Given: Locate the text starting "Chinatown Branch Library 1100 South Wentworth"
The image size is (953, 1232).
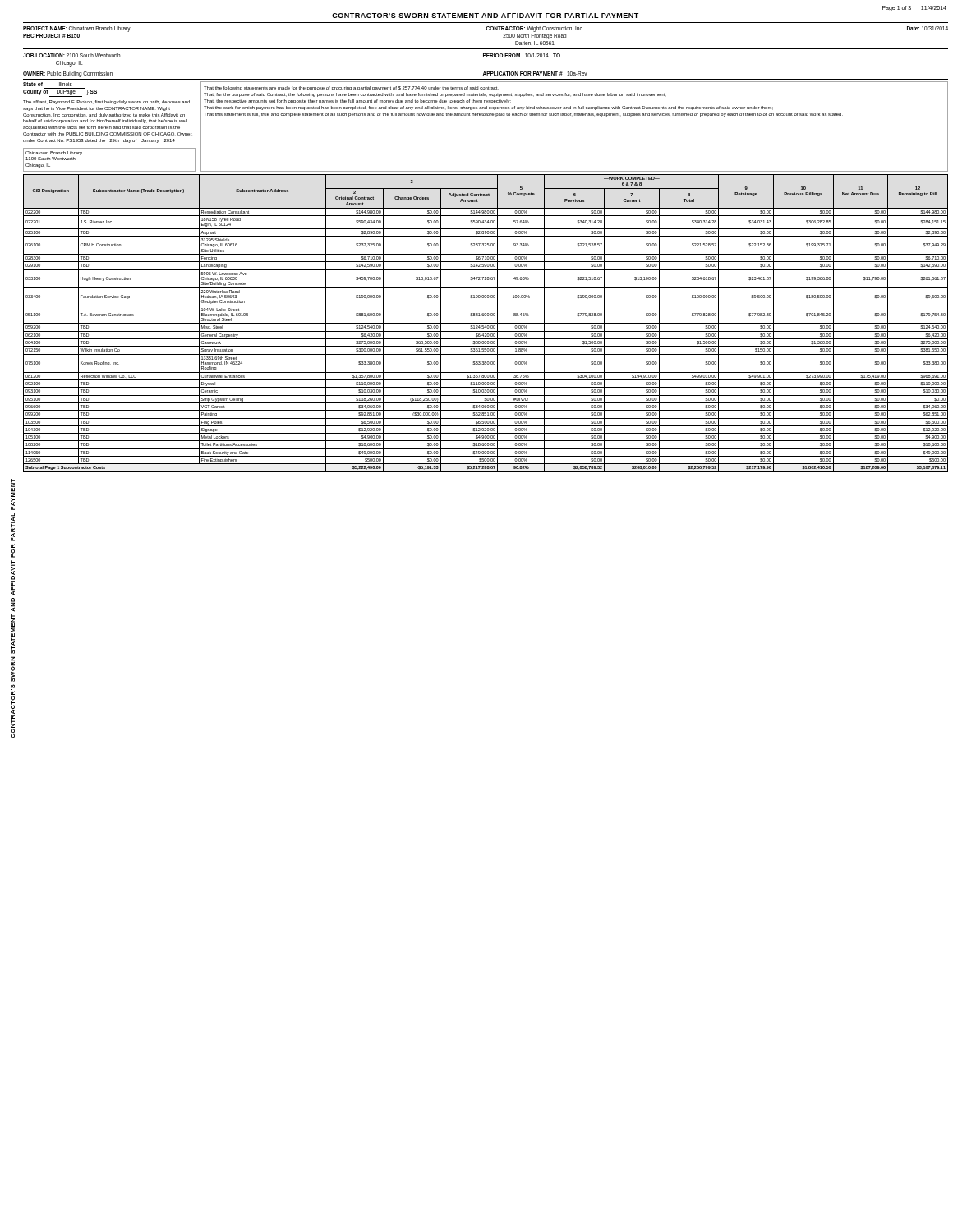Looking at the screenshot, I should click(x=54, y=159).
